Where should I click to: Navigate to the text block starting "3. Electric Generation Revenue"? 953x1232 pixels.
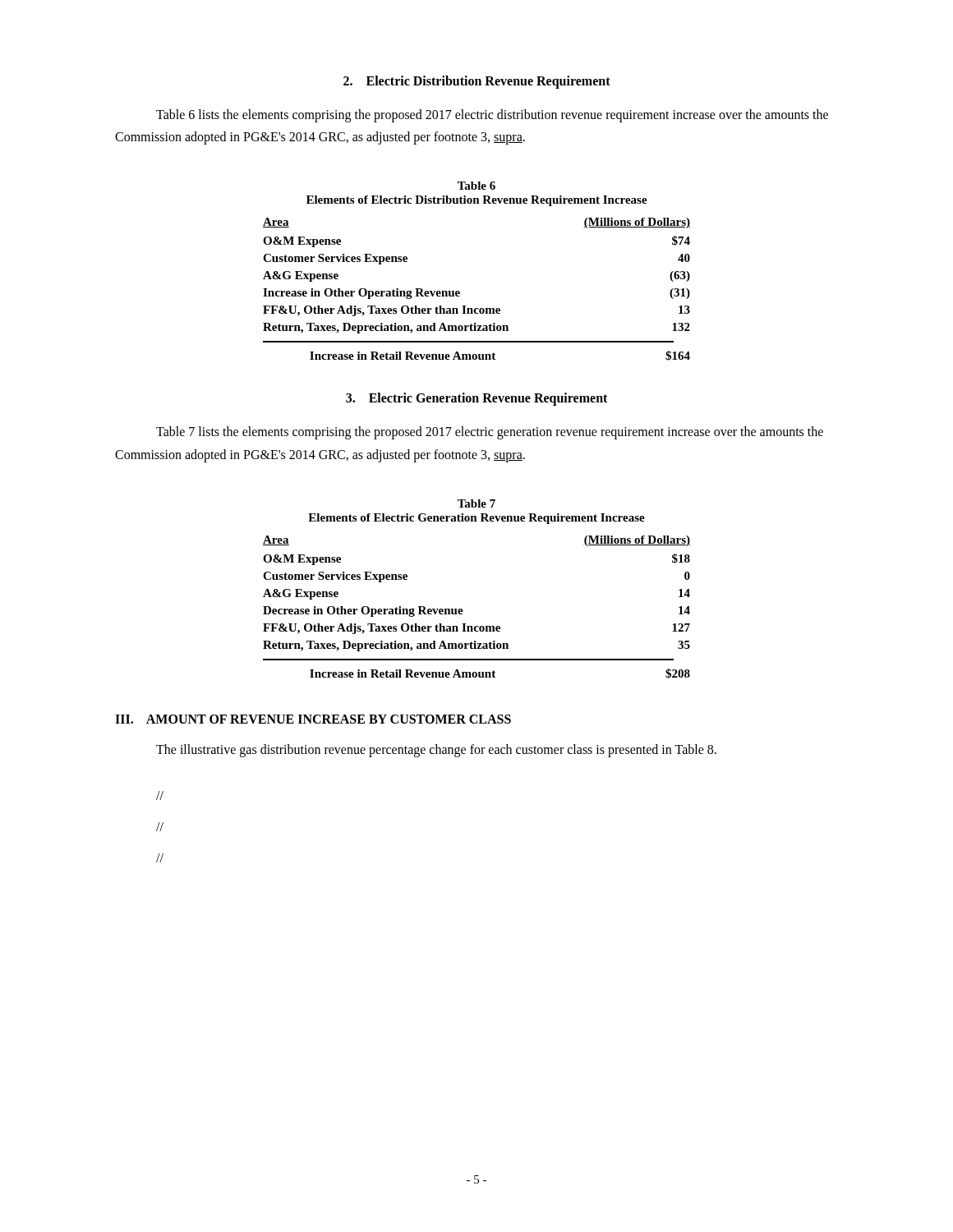pos(476,398)
